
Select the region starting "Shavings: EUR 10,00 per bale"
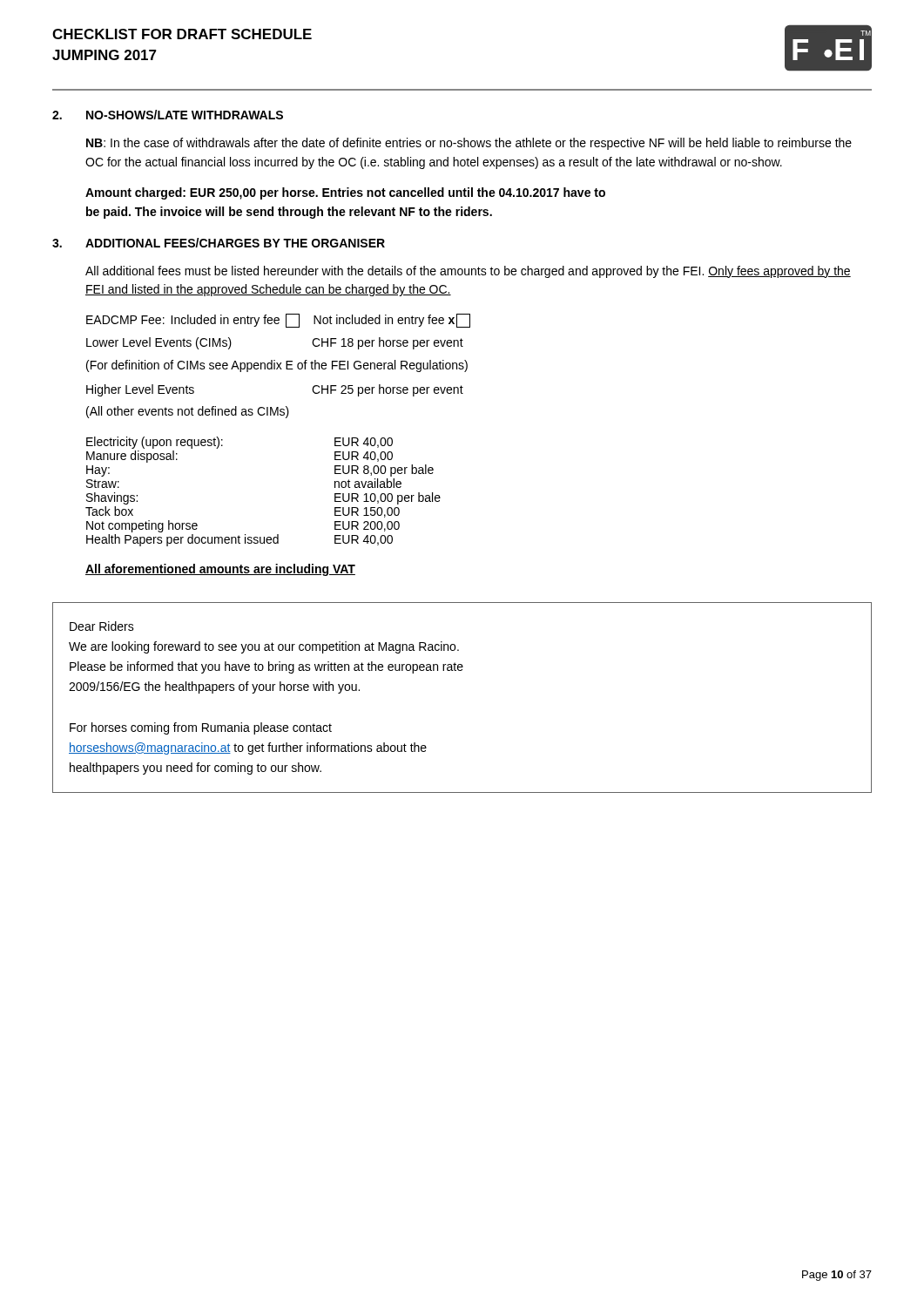[115, 498]
